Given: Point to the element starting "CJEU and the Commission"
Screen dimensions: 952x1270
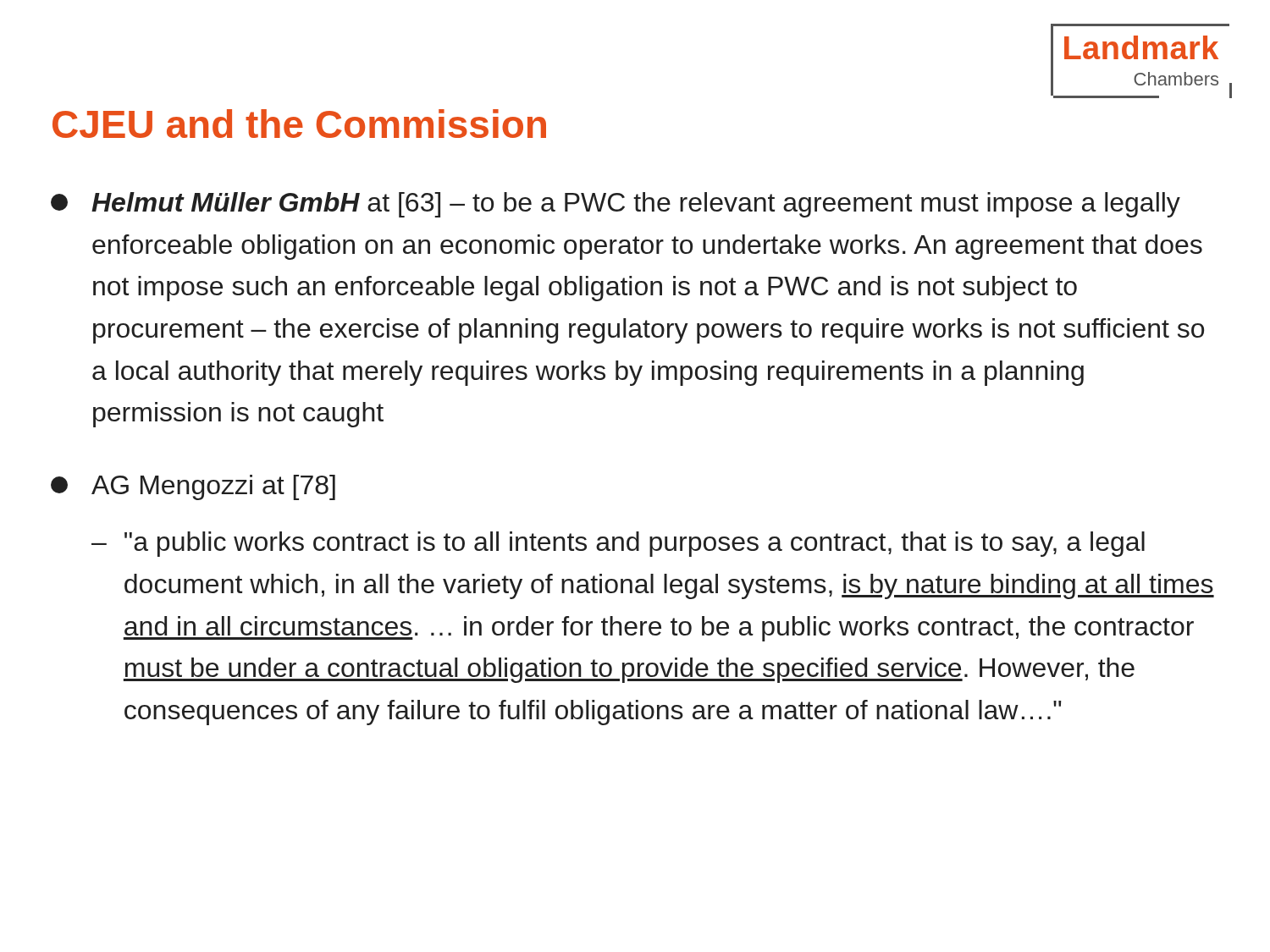Looking at the screenshot, I should pyautogui.click(x=300, y=124).
